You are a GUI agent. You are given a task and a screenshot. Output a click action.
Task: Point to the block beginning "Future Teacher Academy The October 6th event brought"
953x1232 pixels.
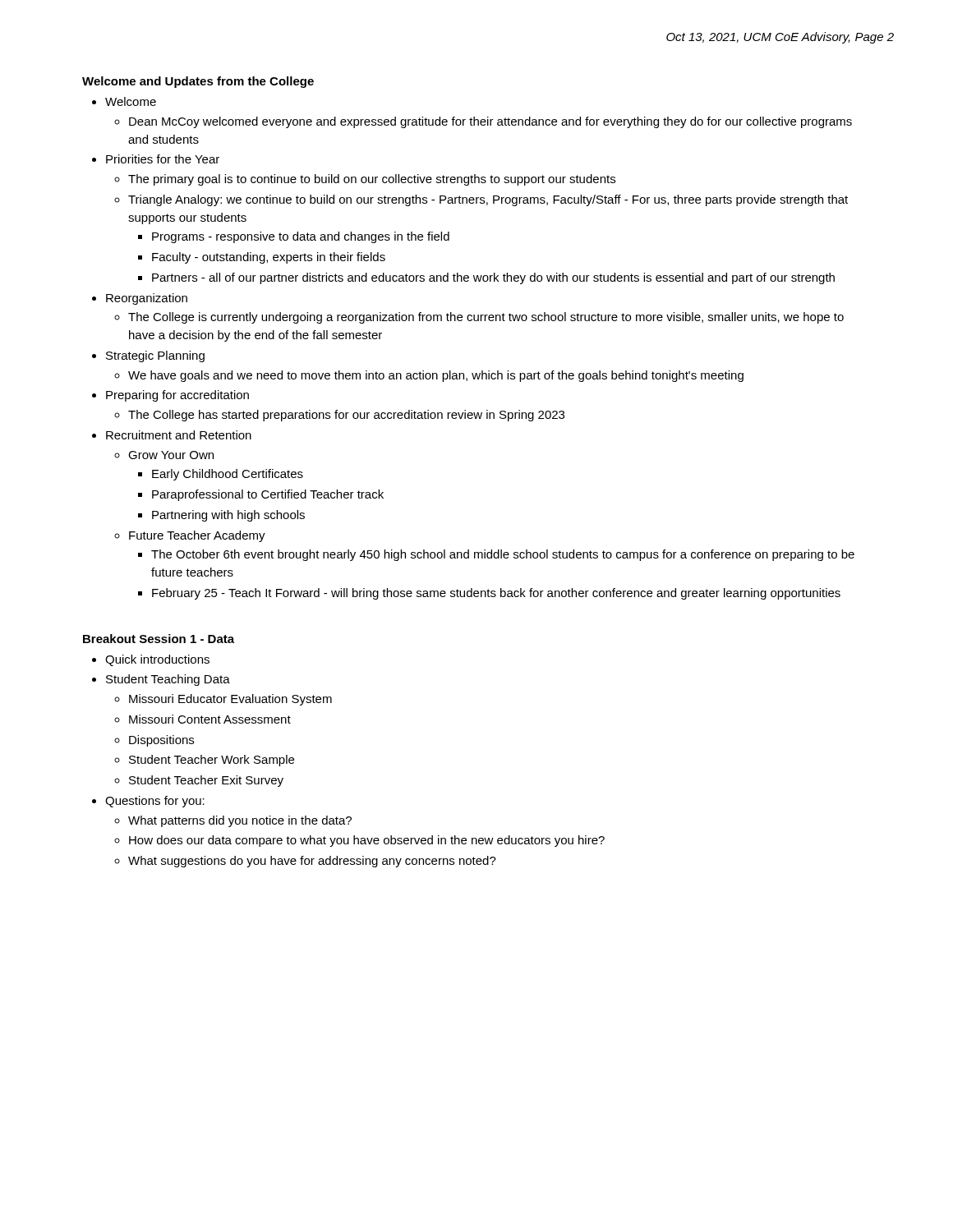point(500,565)
